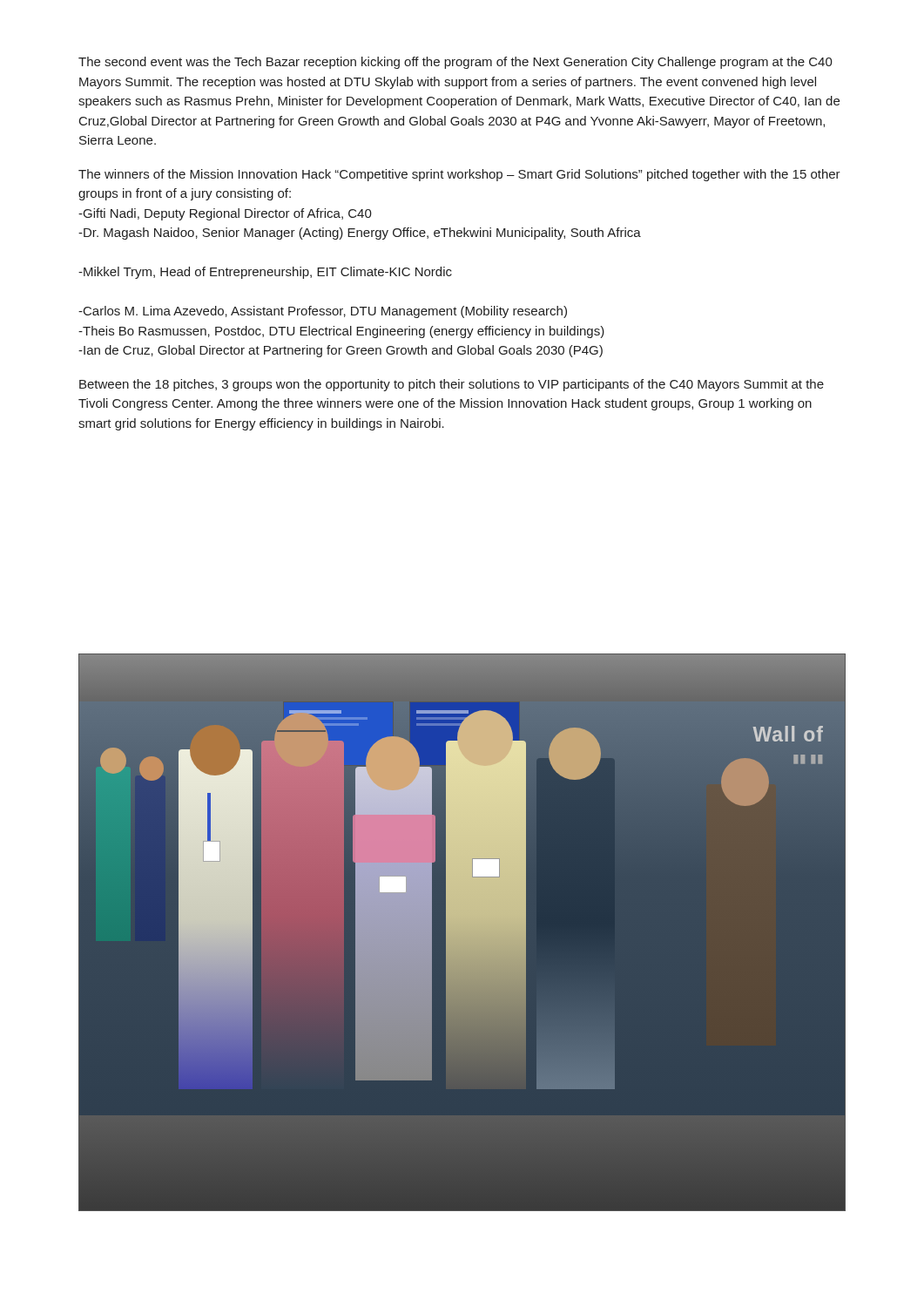Click on the photo
The width and height of the screenshot is (924, 1307).
coord(462,932)
